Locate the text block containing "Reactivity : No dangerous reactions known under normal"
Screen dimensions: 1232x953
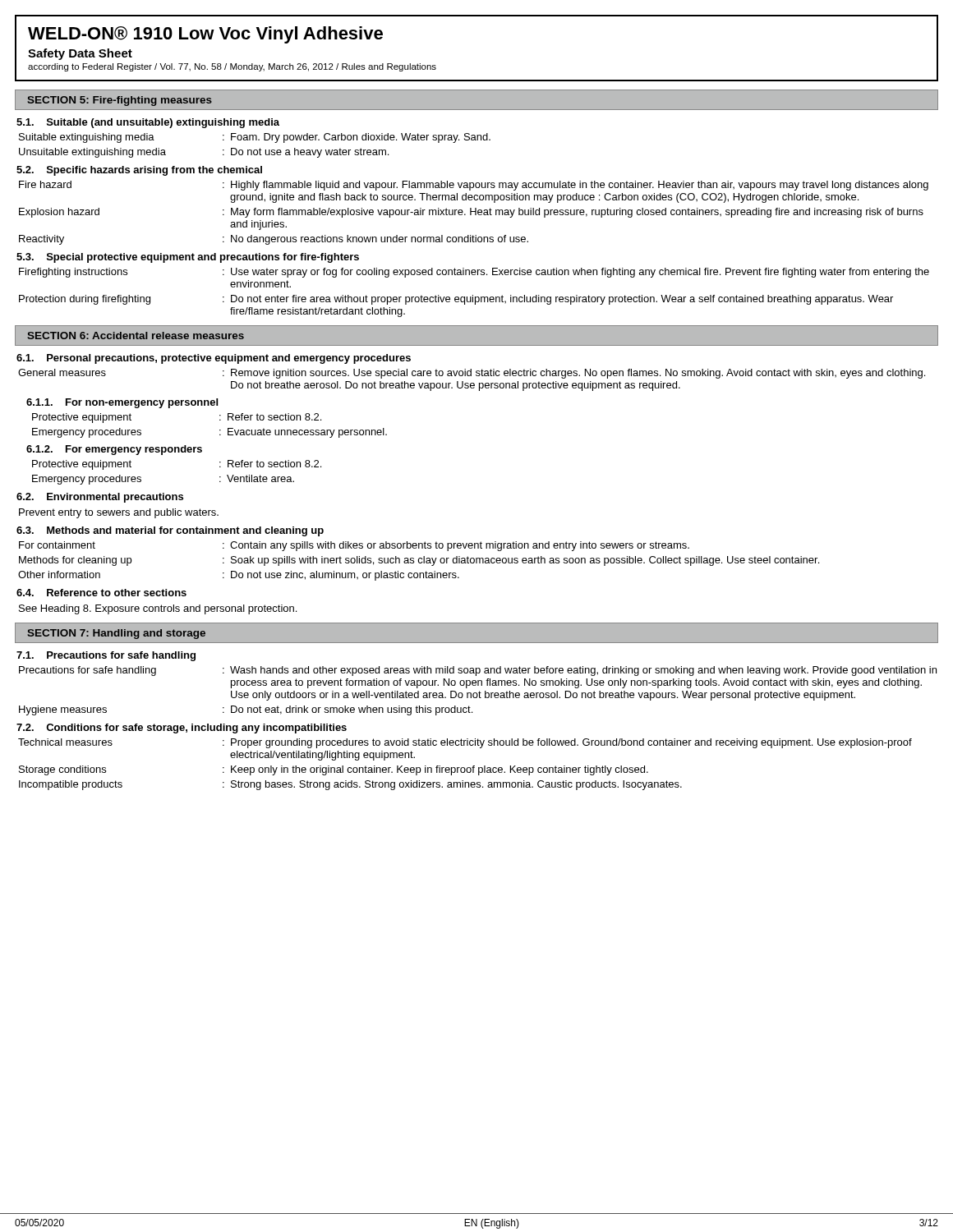tap(478, 239)
